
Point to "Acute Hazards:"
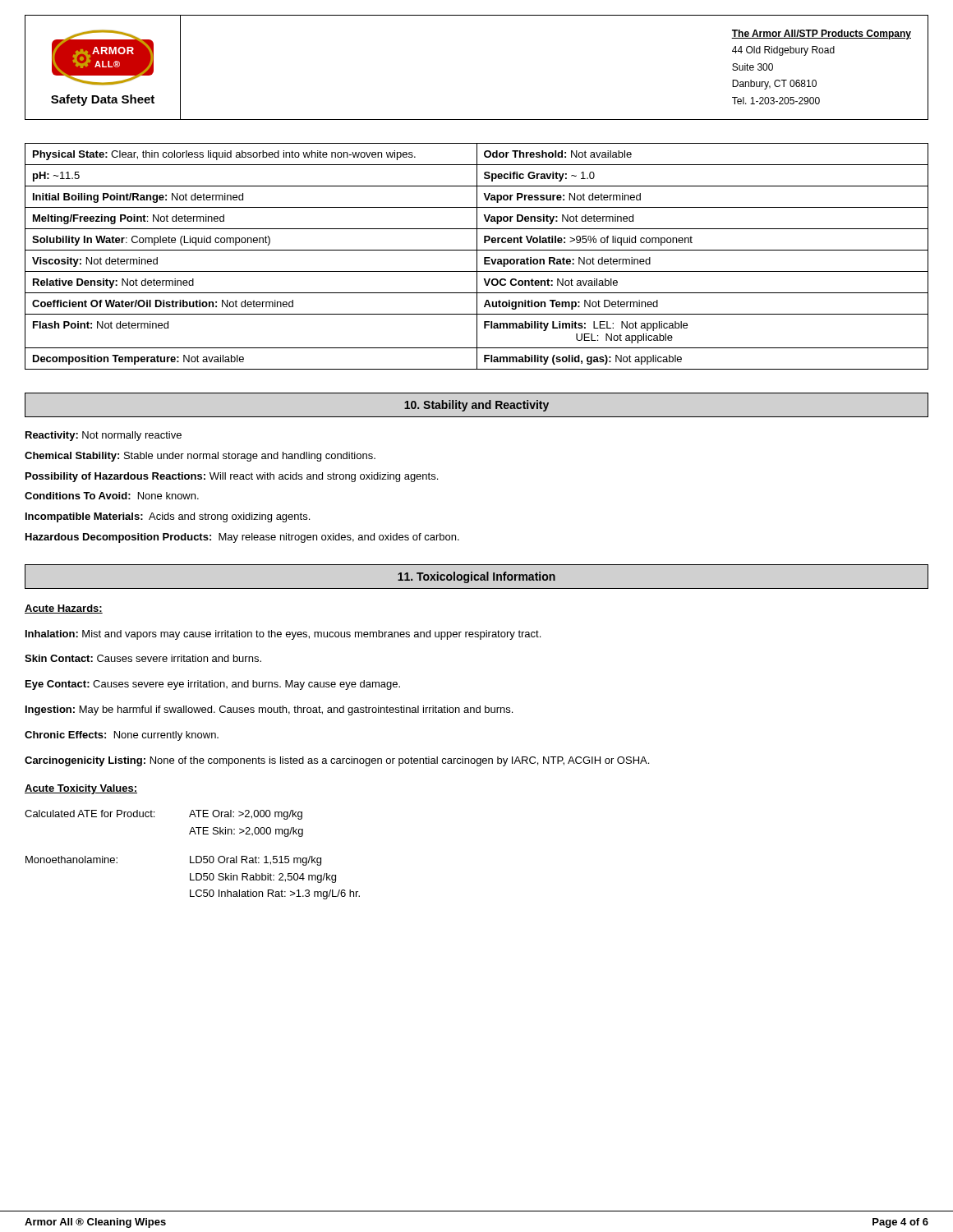[x=64, y=608]
